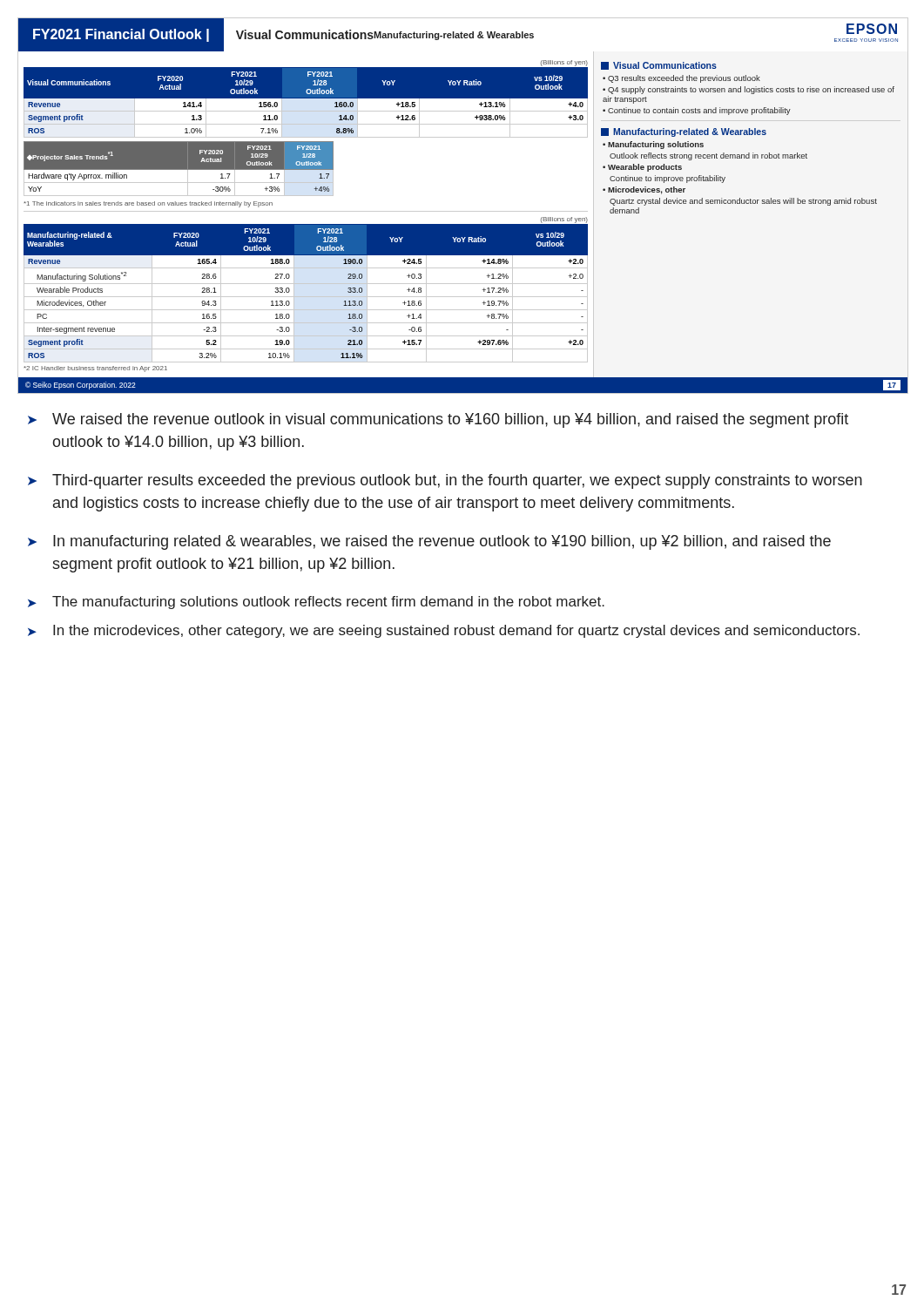Find the block starting "• Manufacturing solutions Outlook reflects strong recent"
Screen dimensions: 1307x924
pyautogui.click(x=653, y=145)
